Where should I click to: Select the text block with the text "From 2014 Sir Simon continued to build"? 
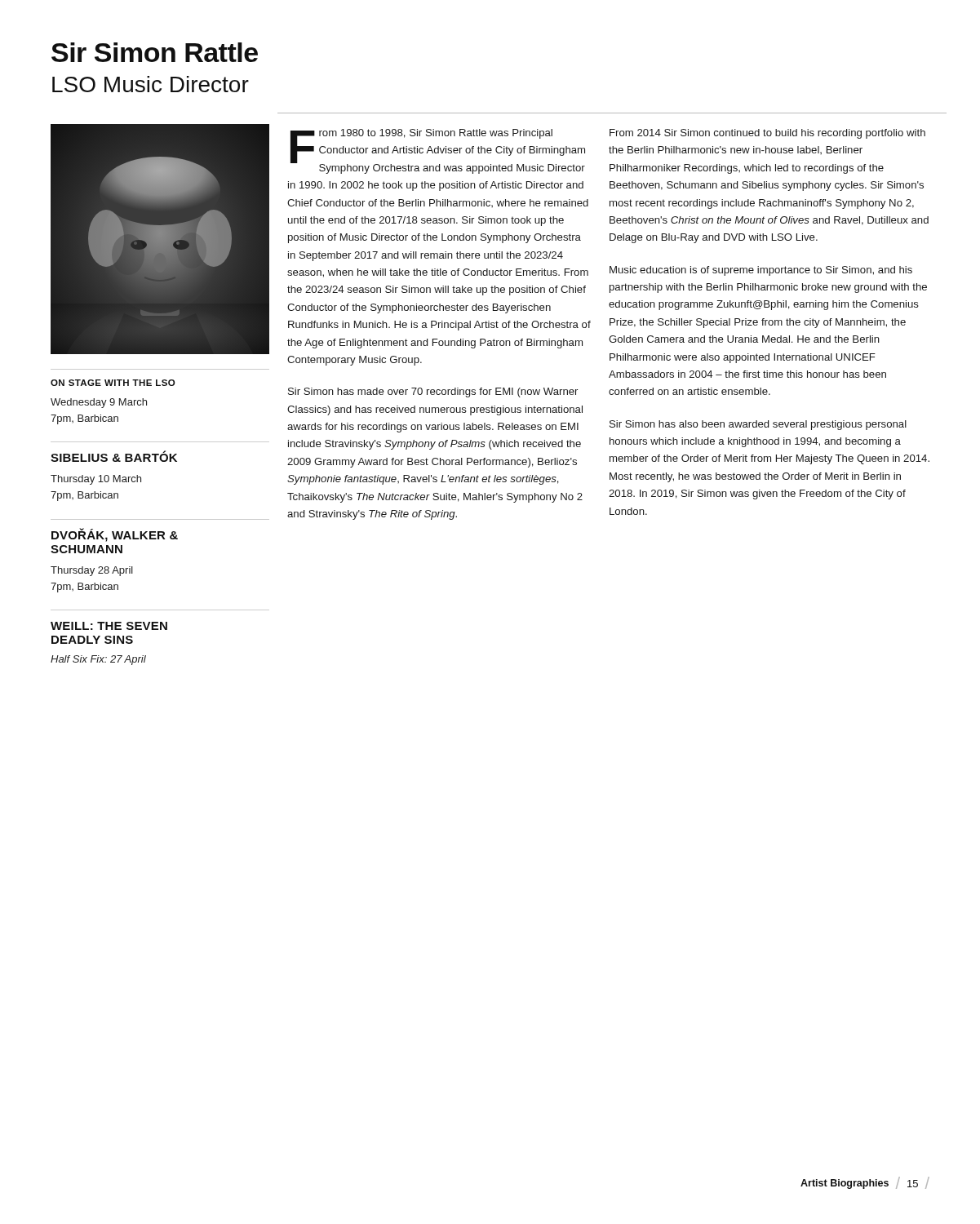point(769,185)
